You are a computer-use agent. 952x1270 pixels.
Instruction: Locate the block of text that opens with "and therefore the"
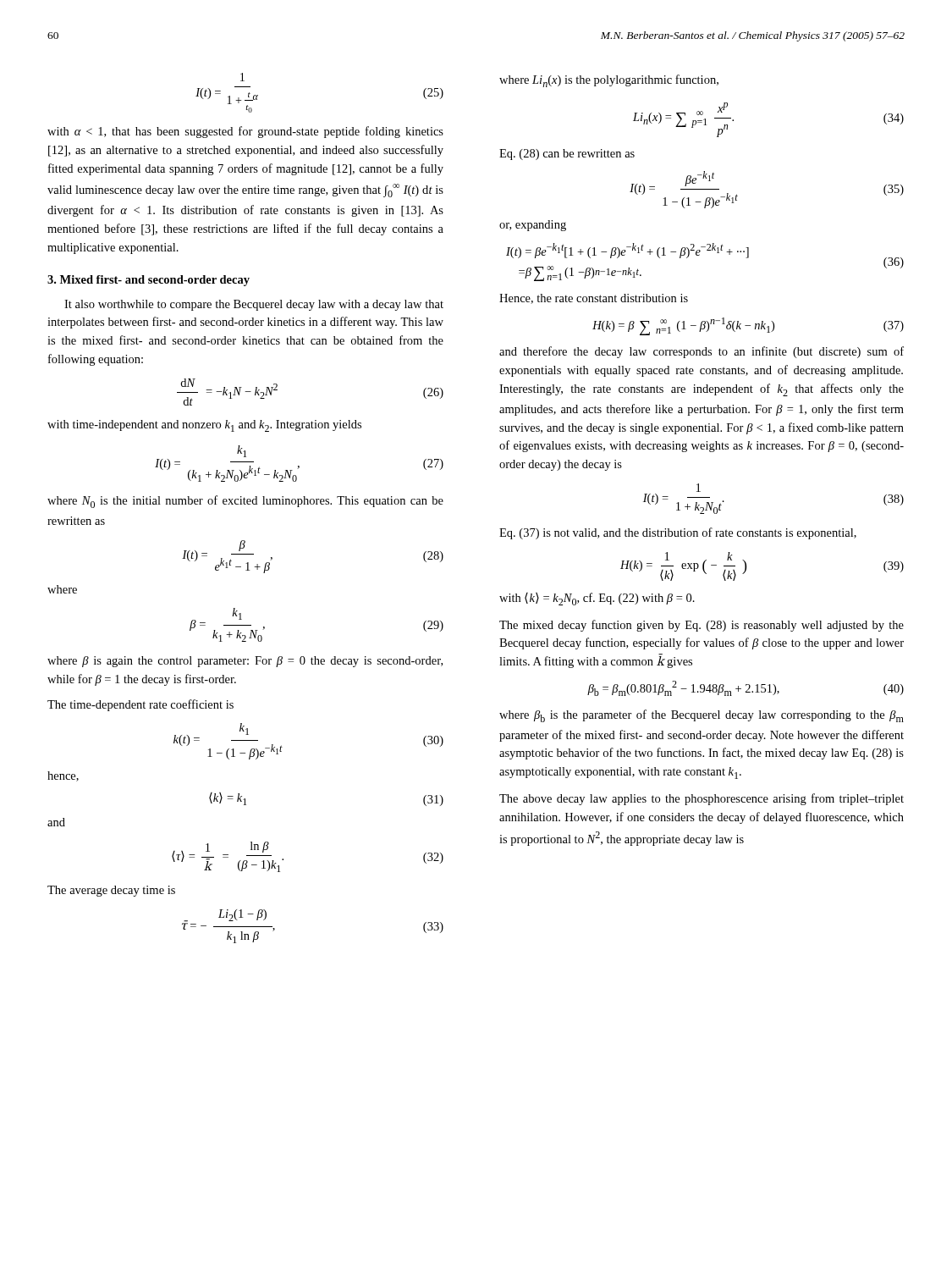point(701,408)
